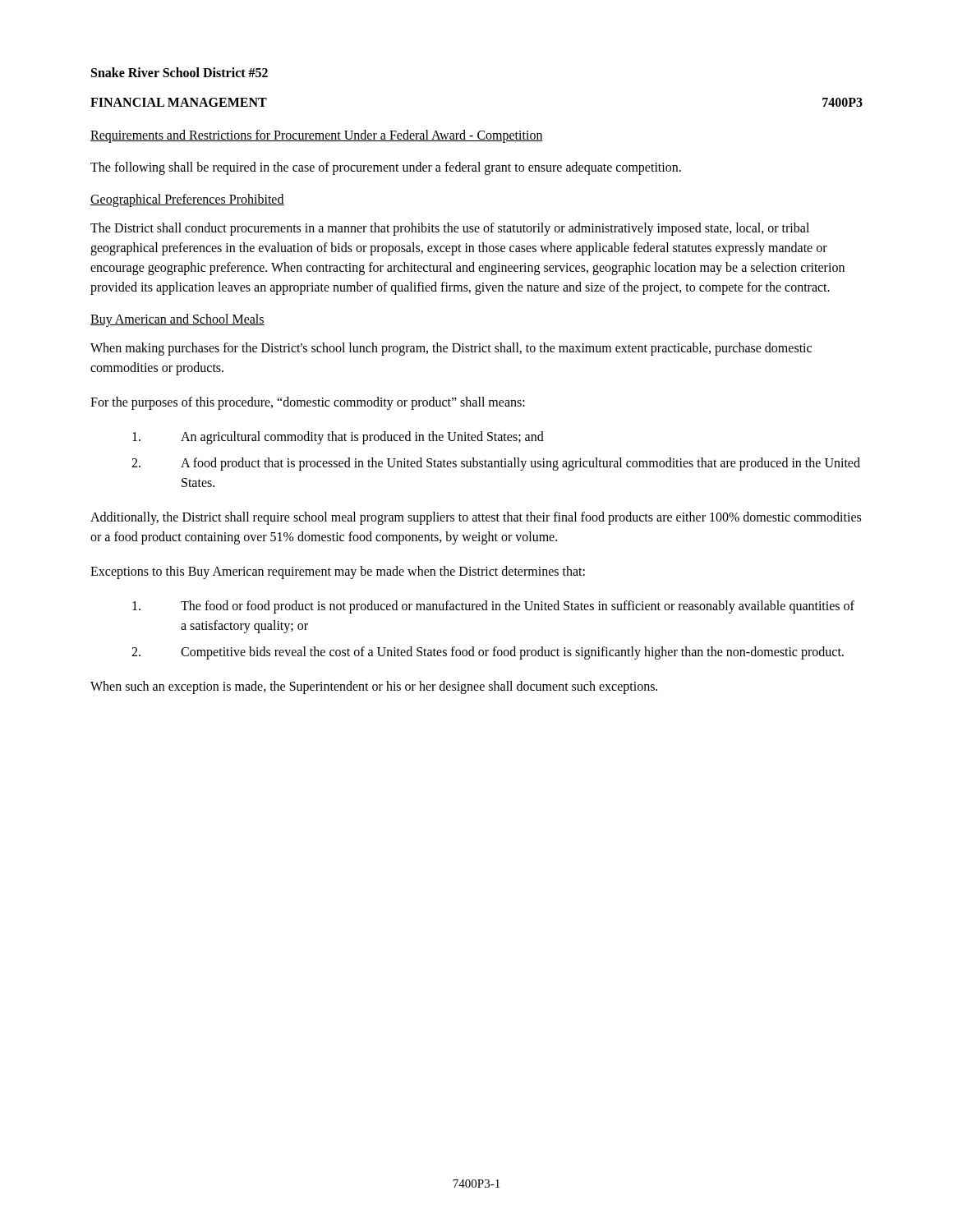Screen dimensions: 1232x953
Task: Click on the section header containing "Geographical Preferences Prohibited"
Action: [187, 199]
